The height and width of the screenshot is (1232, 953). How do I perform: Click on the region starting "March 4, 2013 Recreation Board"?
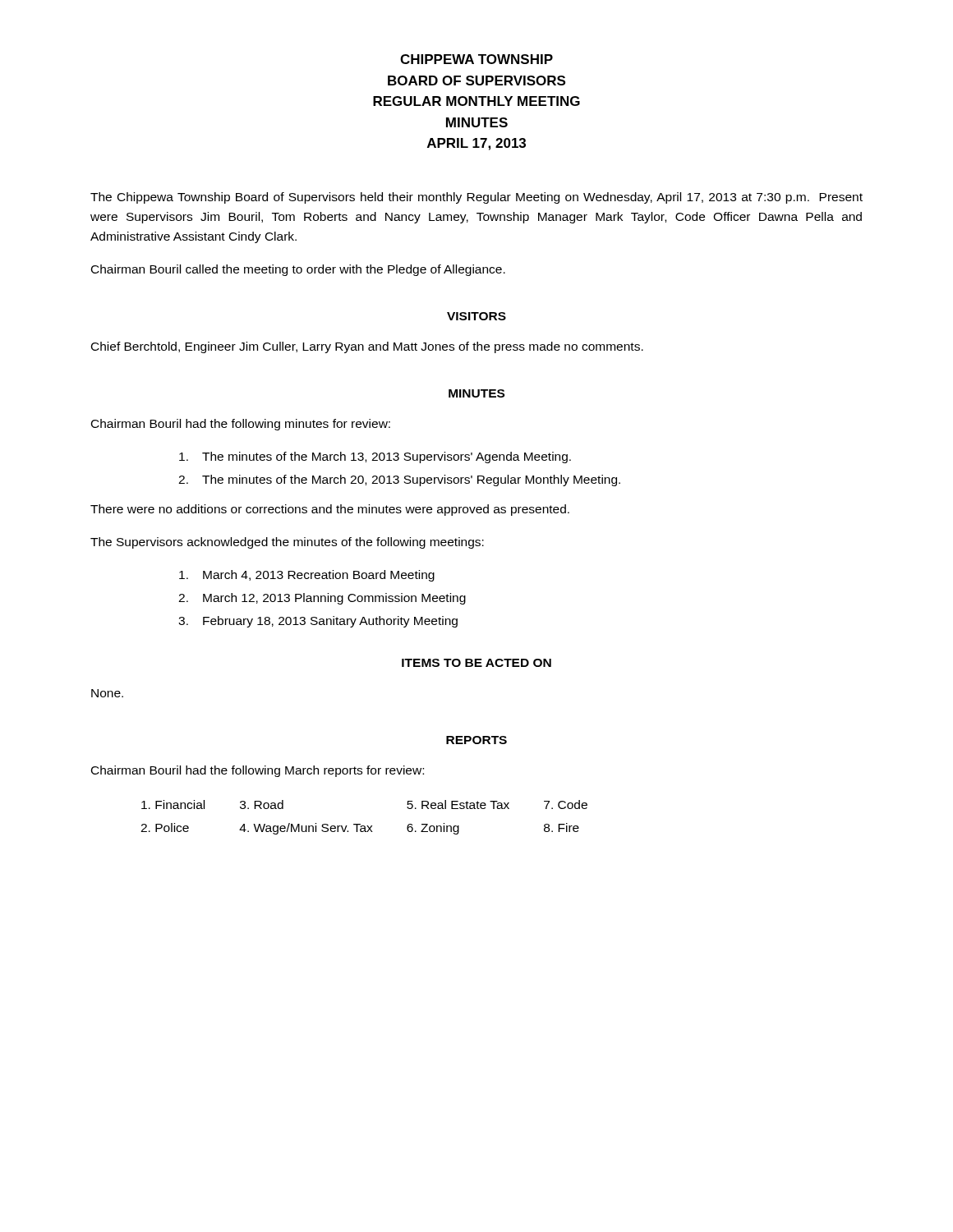pos(287,575)
